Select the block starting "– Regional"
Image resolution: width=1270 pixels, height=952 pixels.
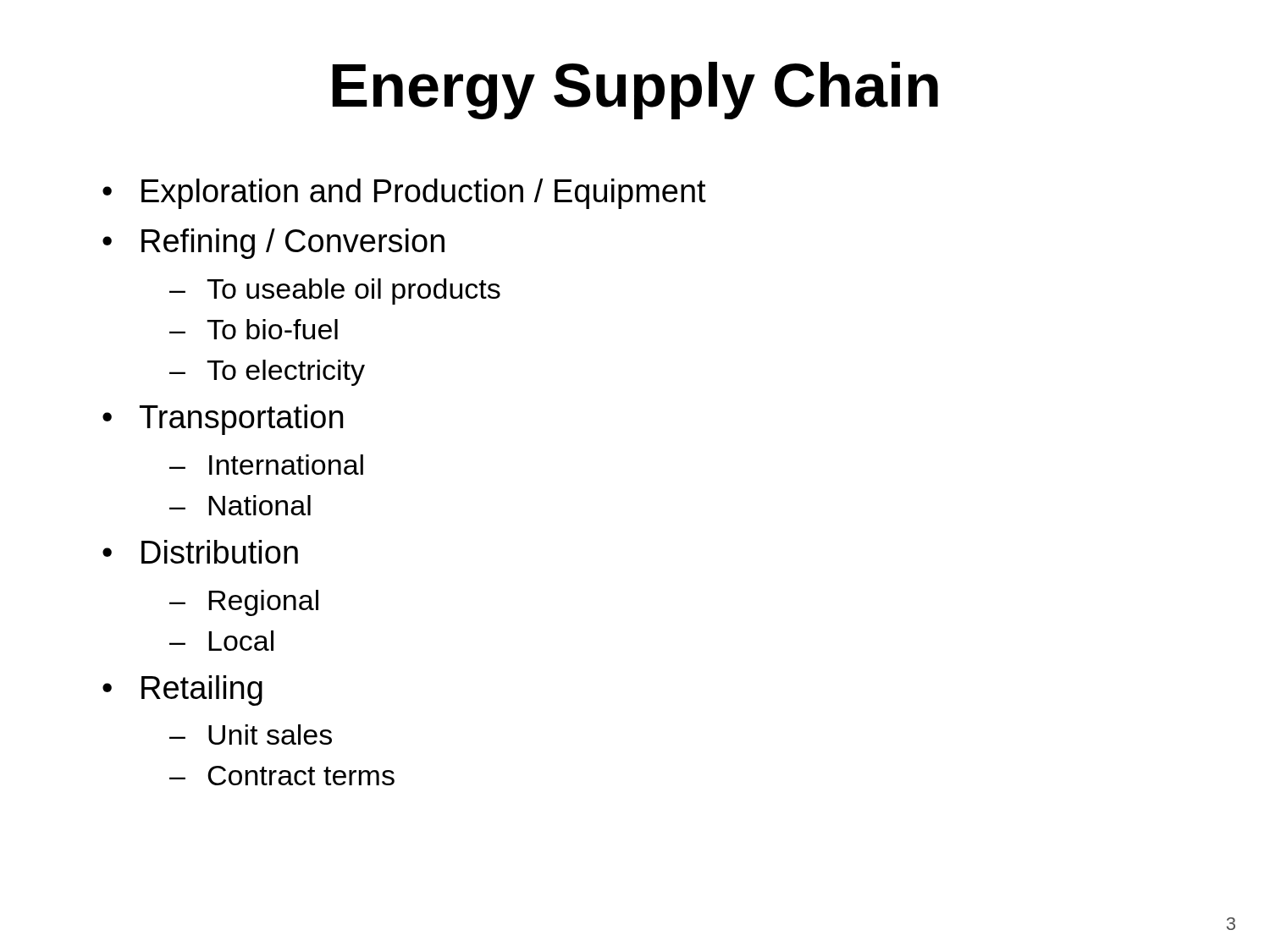pos(245,600)
